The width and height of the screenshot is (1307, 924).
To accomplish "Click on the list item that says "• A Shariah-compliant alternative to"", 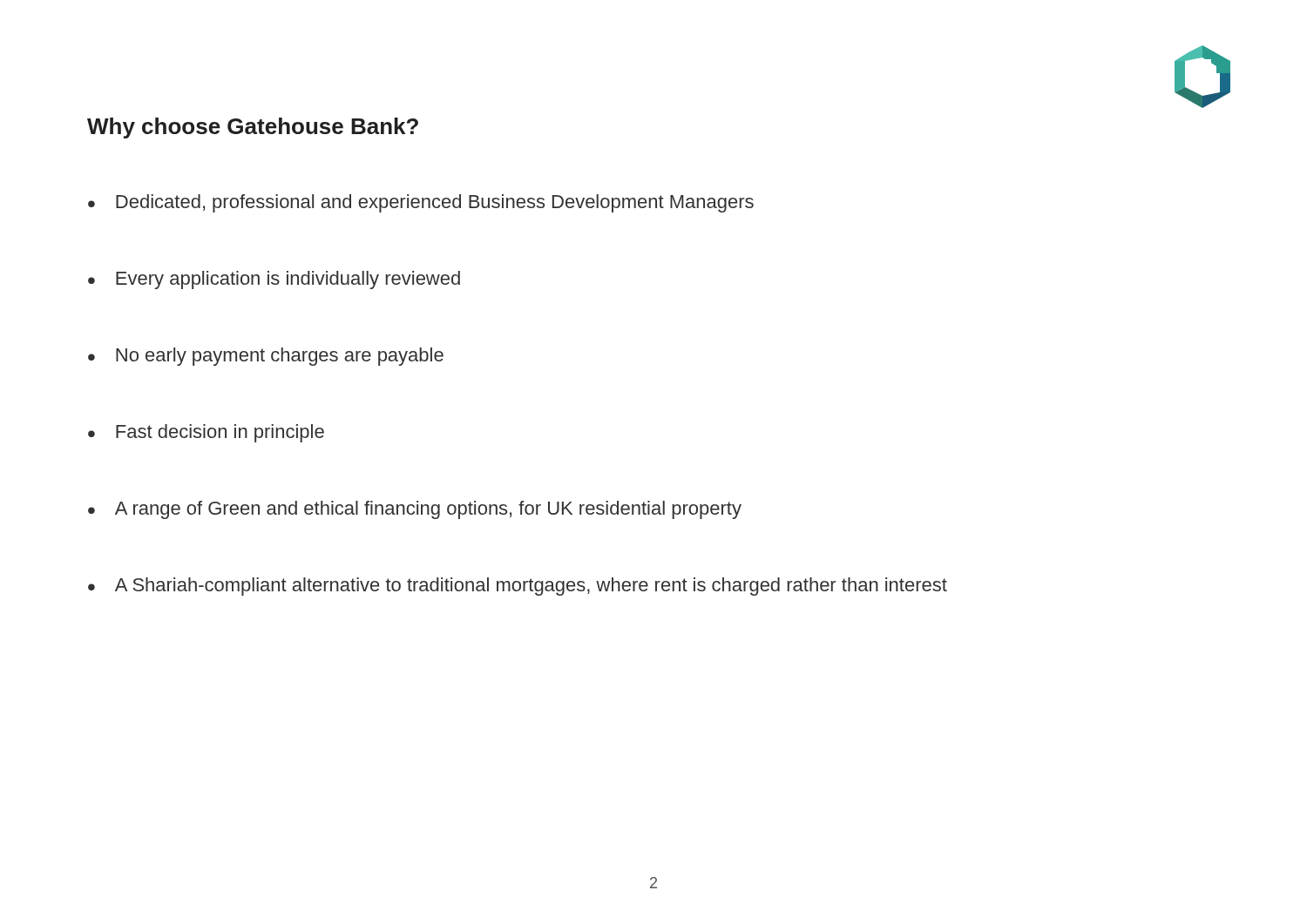I will [x=517, y=588].
